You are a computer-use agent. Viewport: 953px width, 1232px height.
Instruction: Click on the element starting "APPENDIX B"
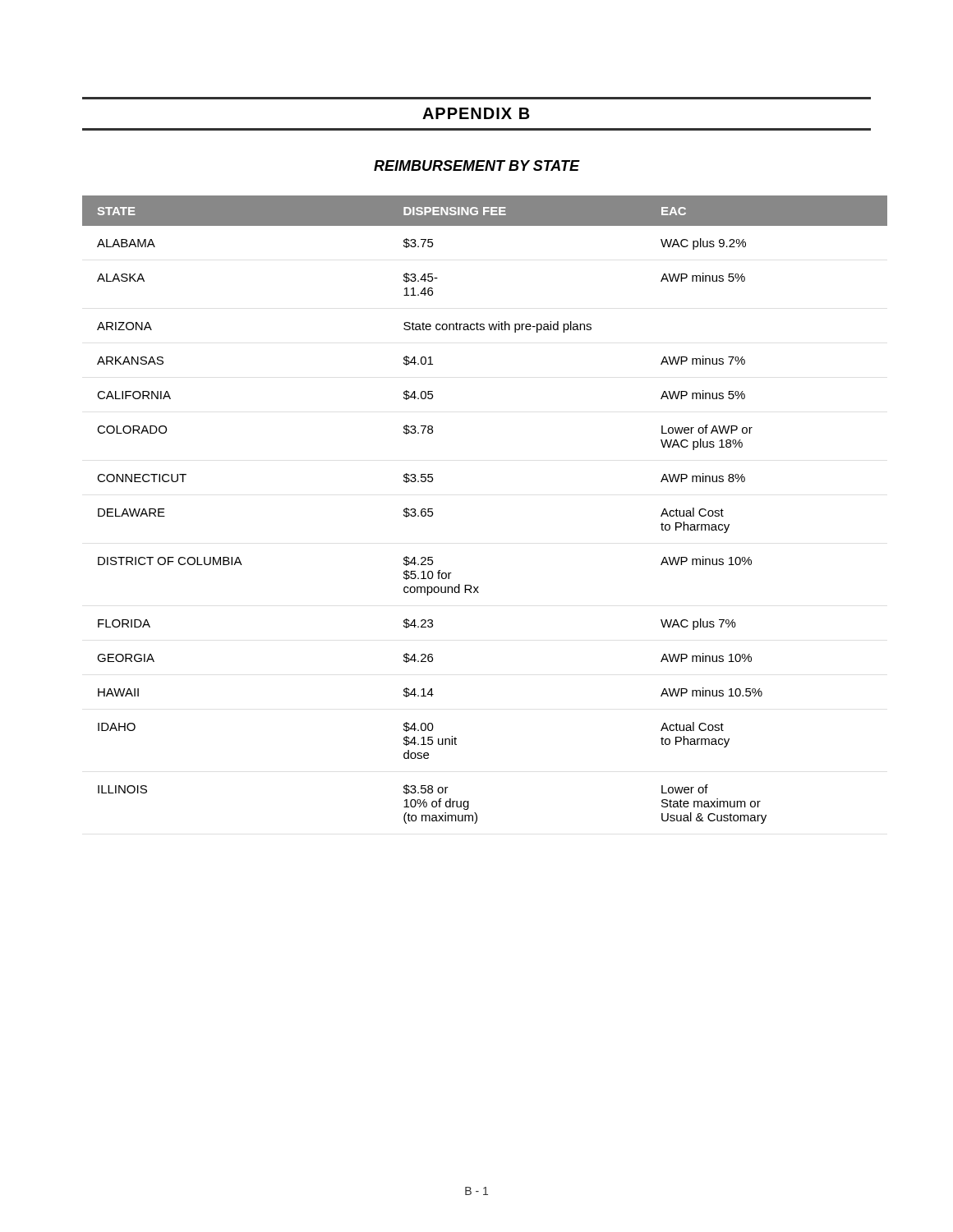[x=476, y=113]
